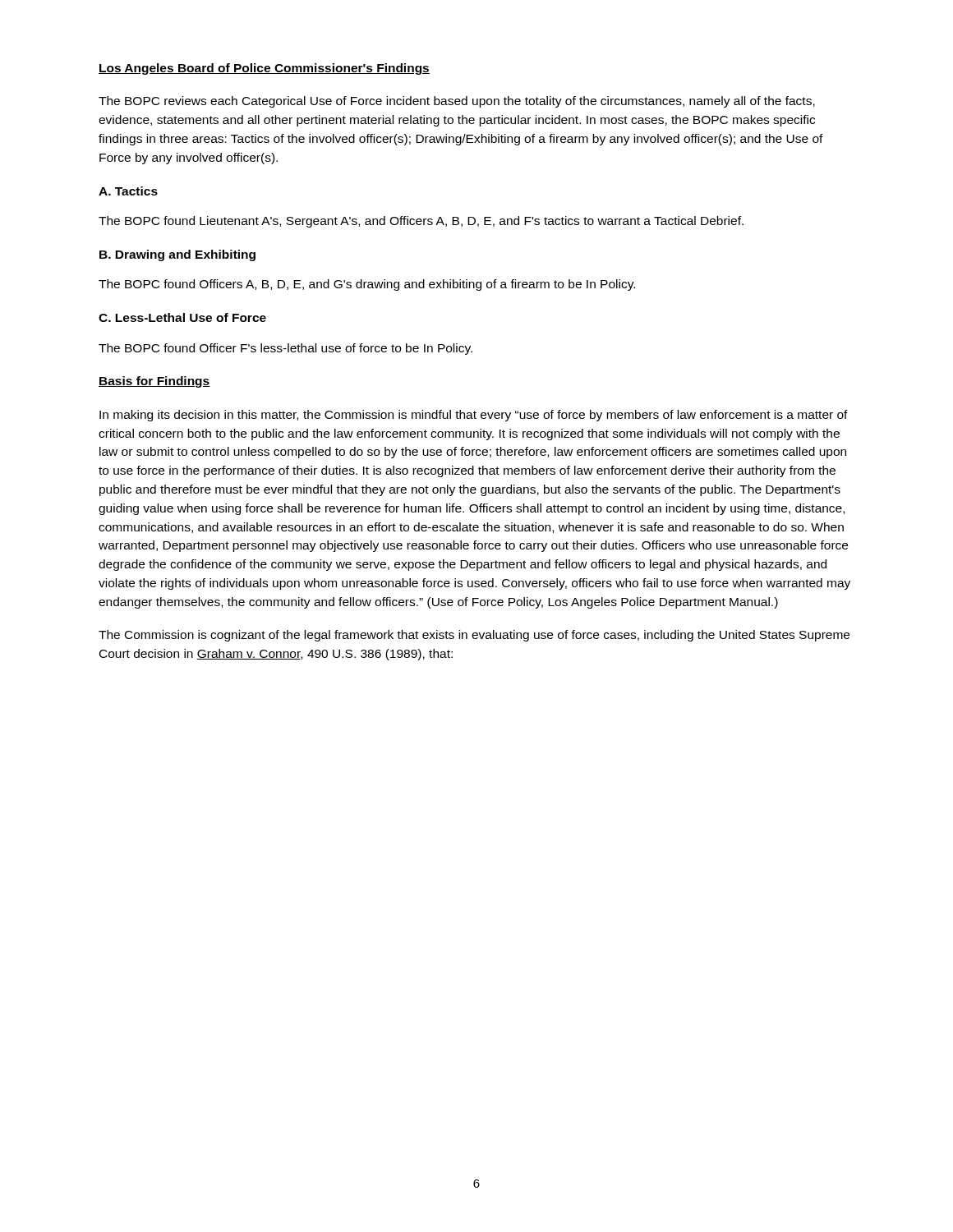
Task: Click on the passage starting "Los Angeles Board of Police Commissioner's Findings"
Action: click(264, 68)
